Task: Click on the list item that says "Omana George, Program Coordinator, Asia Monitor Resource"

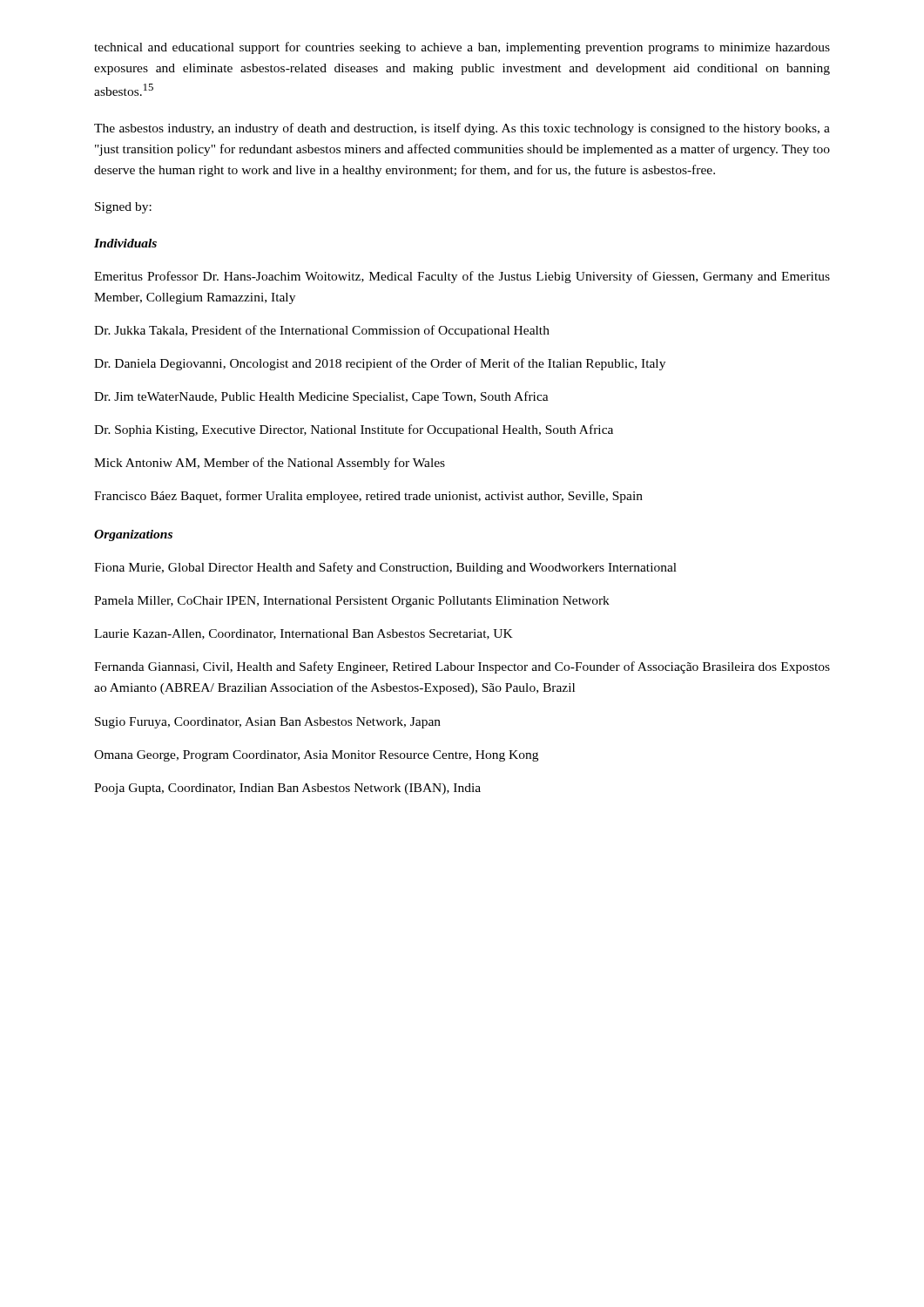Action: 316,754
